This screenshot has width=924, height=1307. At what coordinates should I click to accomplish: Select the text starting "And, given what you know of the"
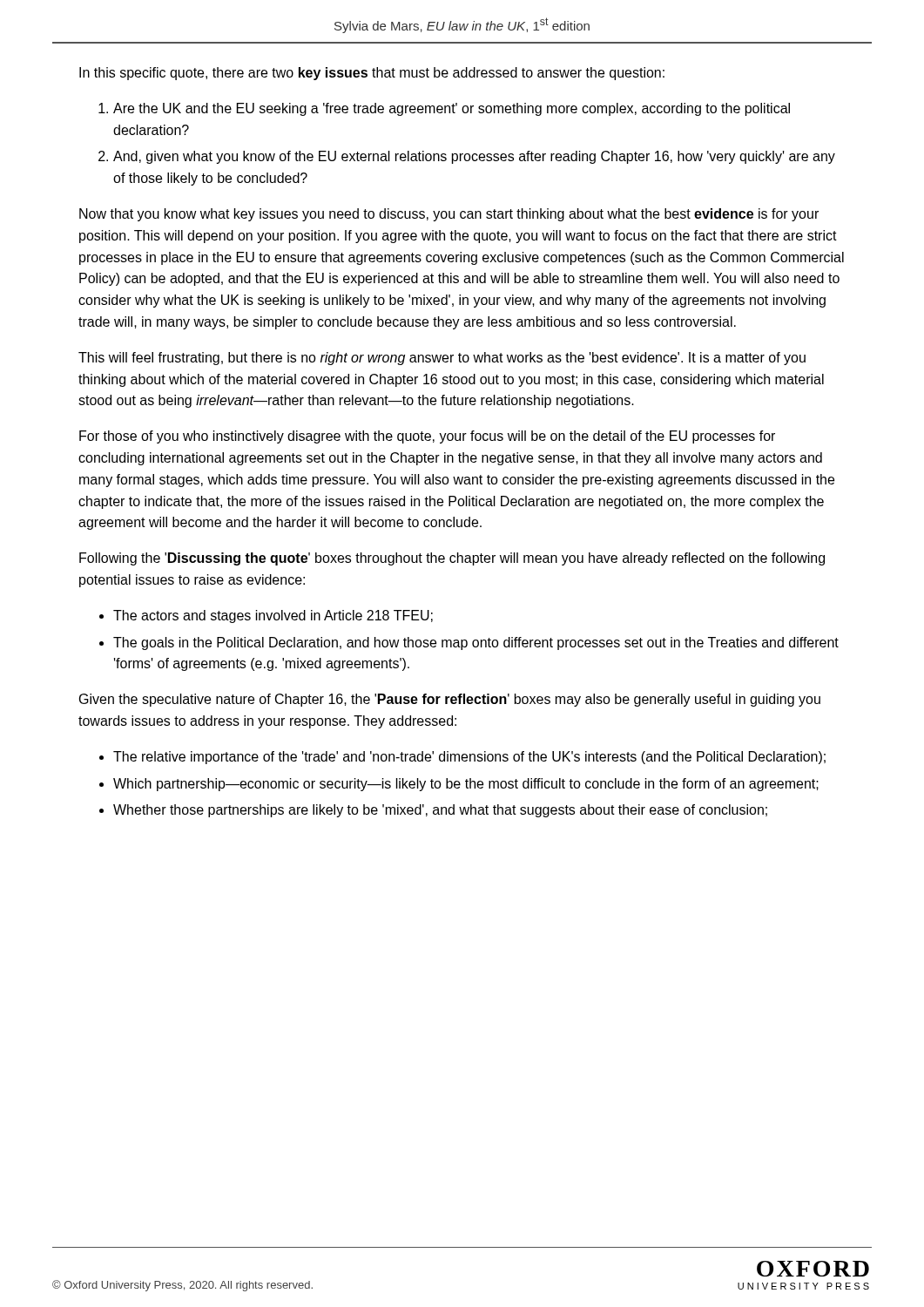coord(479,168)
